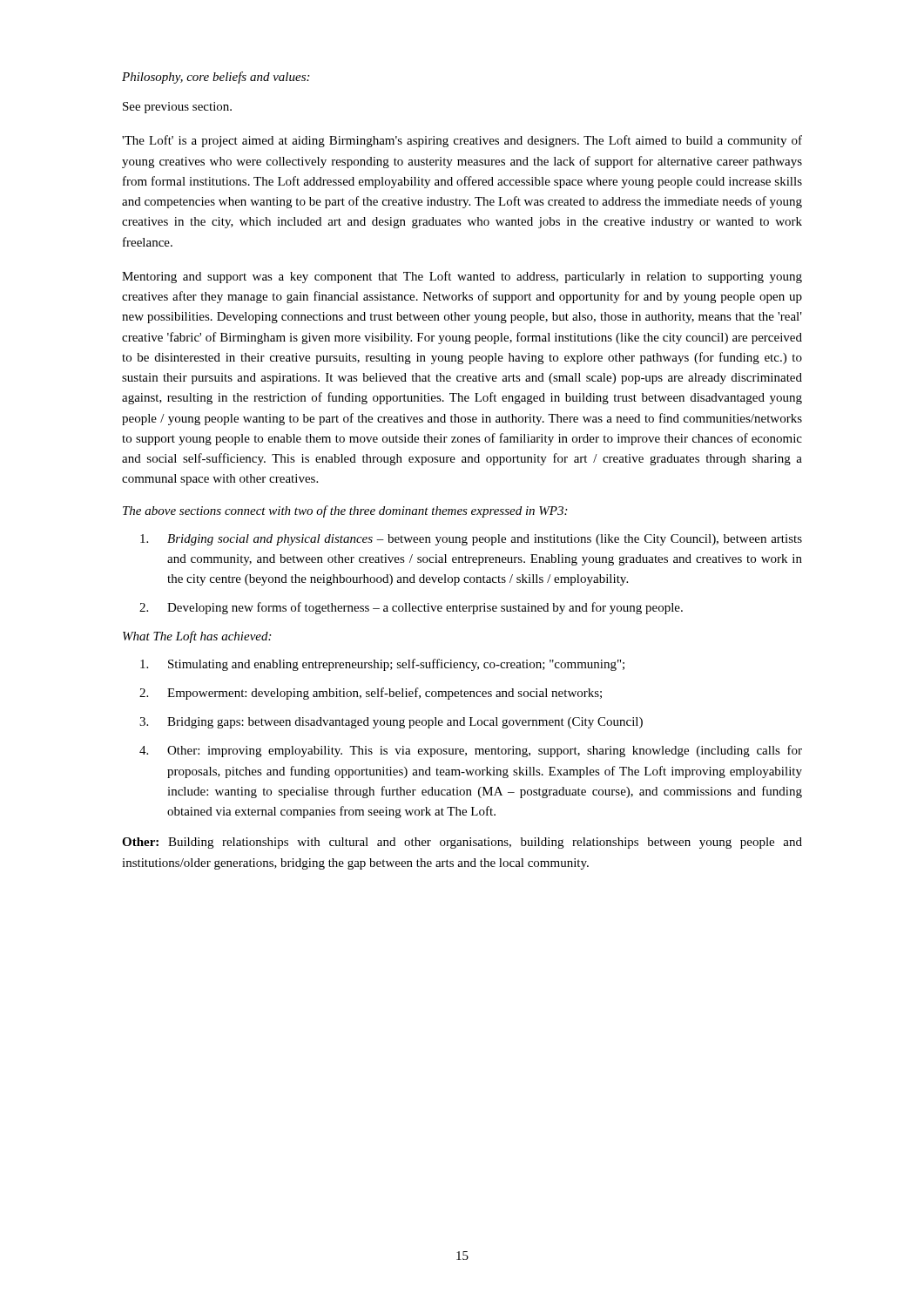Click on the text starting "'The Loft' is a project aimed at aiding"

[462, 192]
